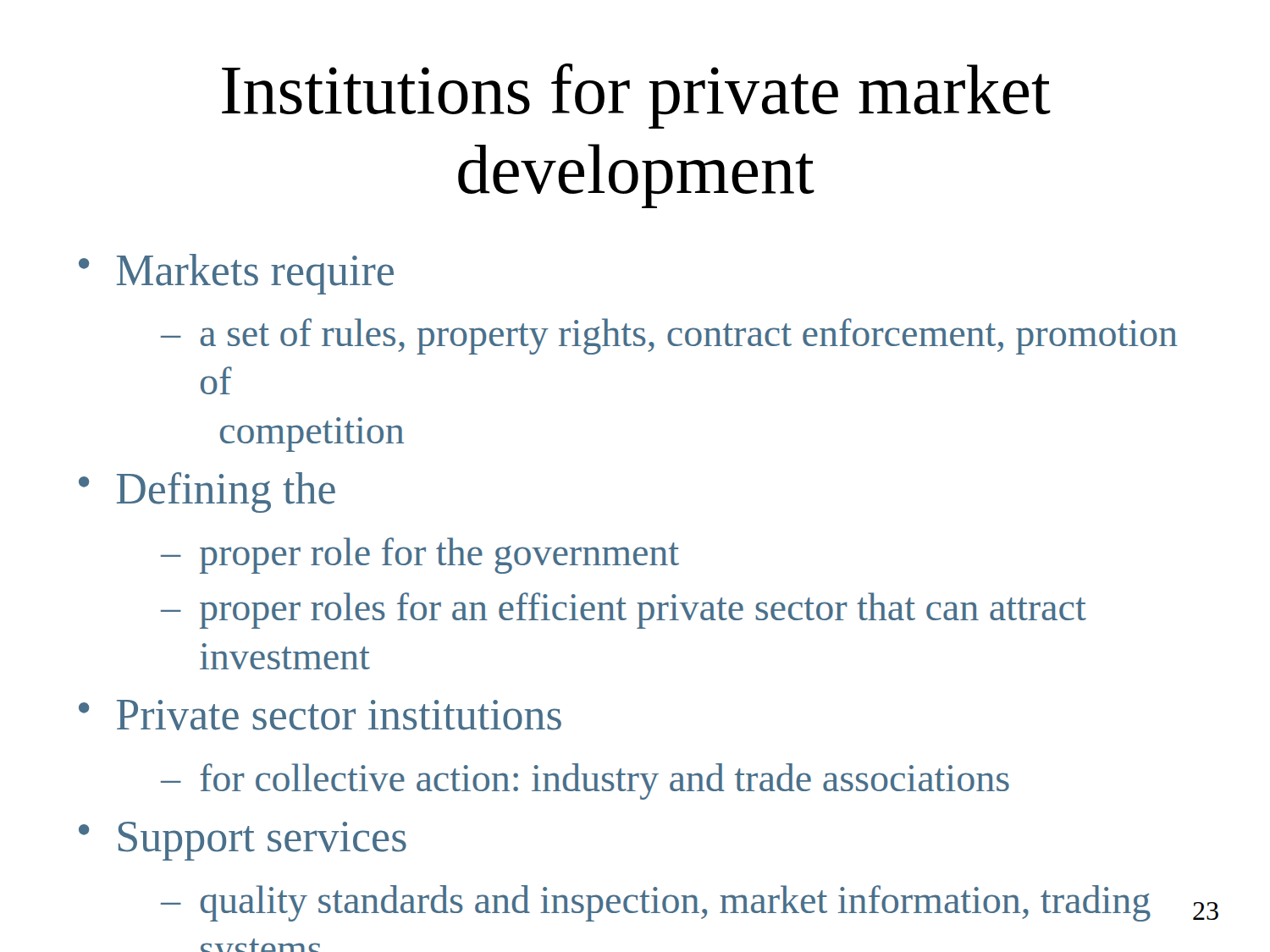Click the passage that begins "– for collective action: industry and trade"
The image size is (1270, 952).
click(586, 778)
